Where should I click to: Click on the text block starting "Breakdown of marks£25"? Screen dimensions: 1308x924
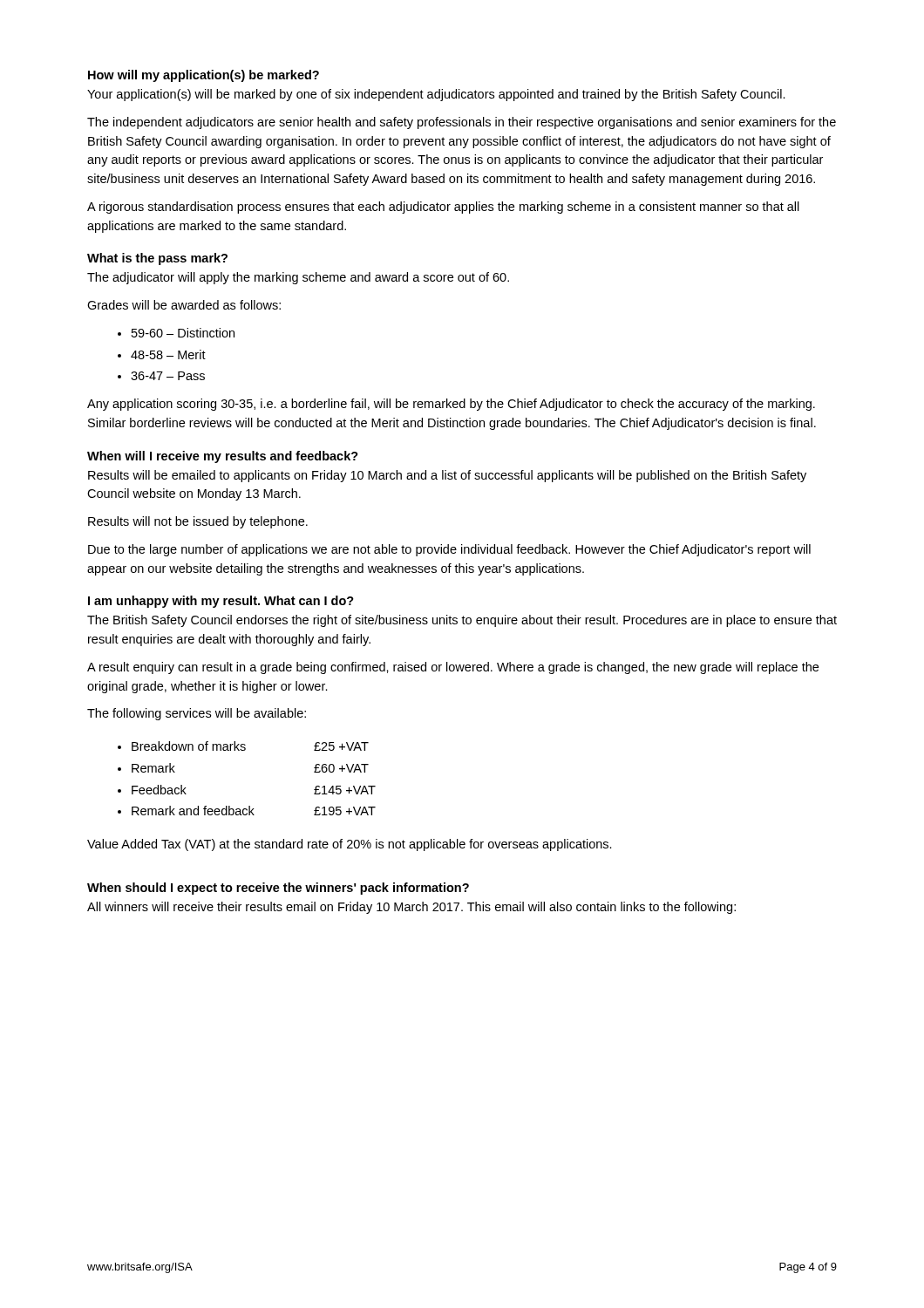pyautogui.click(x=250, y=747)
